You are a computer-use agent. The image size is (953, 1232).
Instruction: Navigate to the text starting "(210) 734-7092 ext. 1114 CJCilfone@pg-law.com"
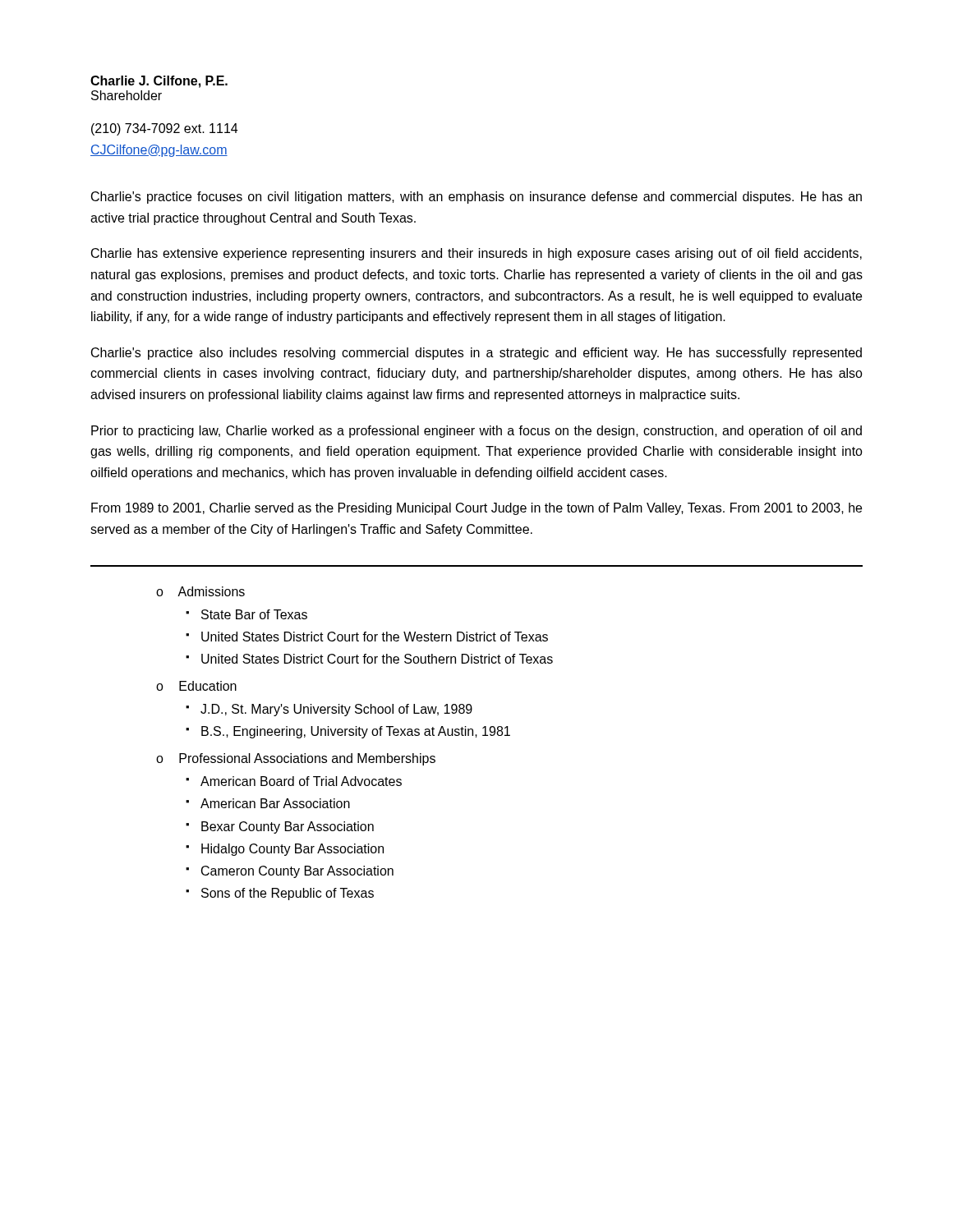(x=164, y=139)
